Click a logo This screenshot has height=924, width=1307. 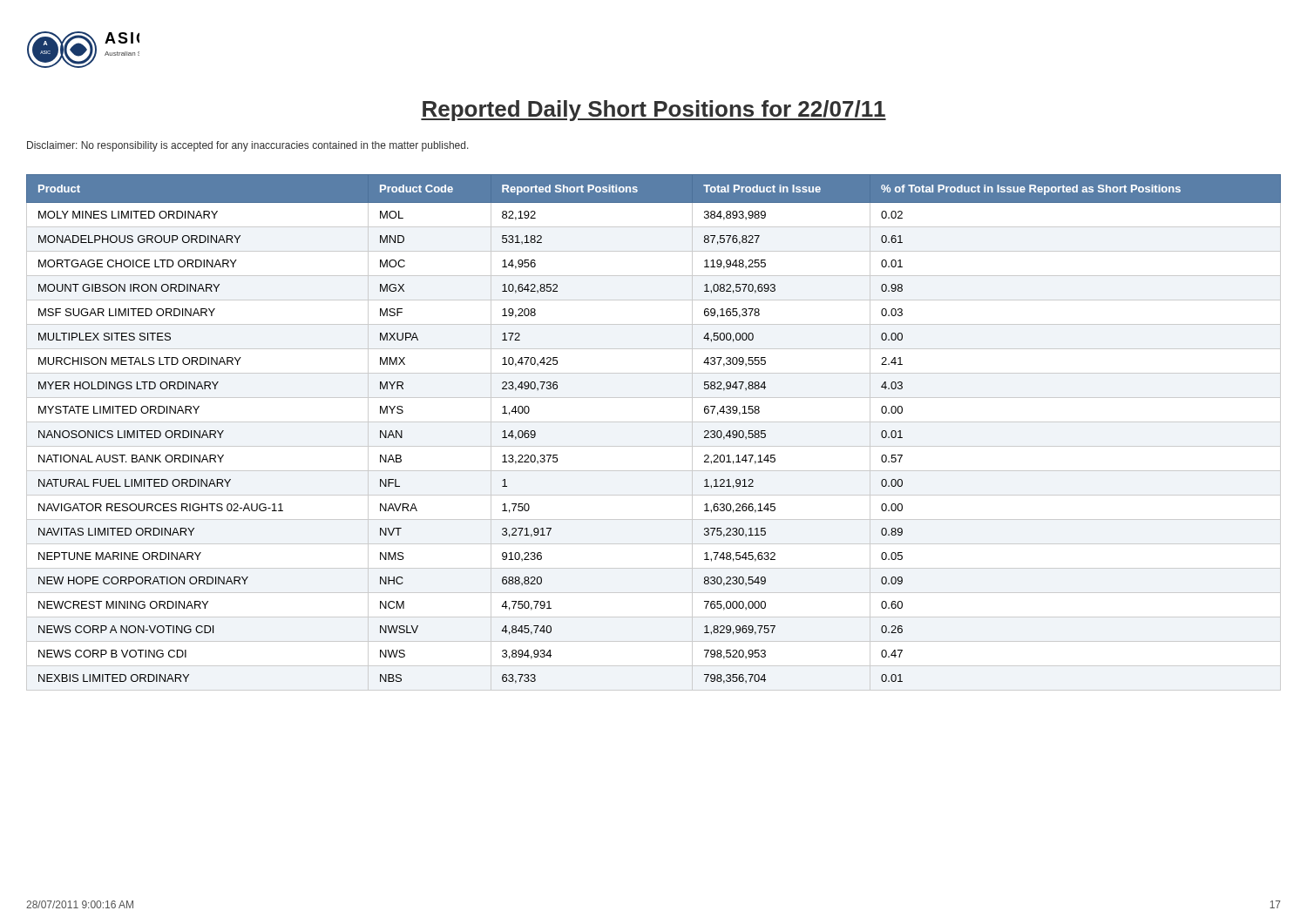coord(83,50)
